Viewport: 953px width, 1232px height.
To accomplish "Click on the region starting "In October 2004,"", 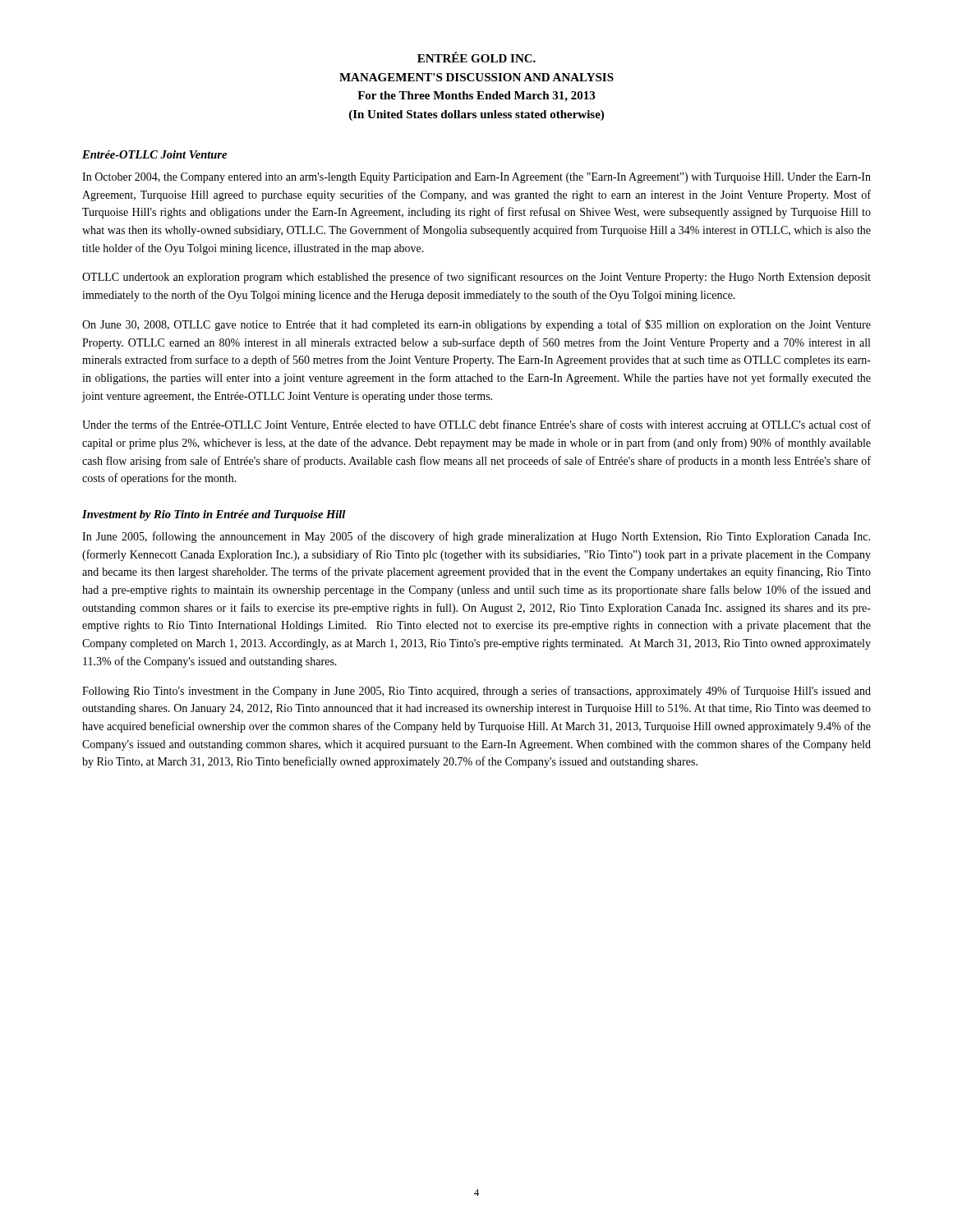I will (476, 213).
